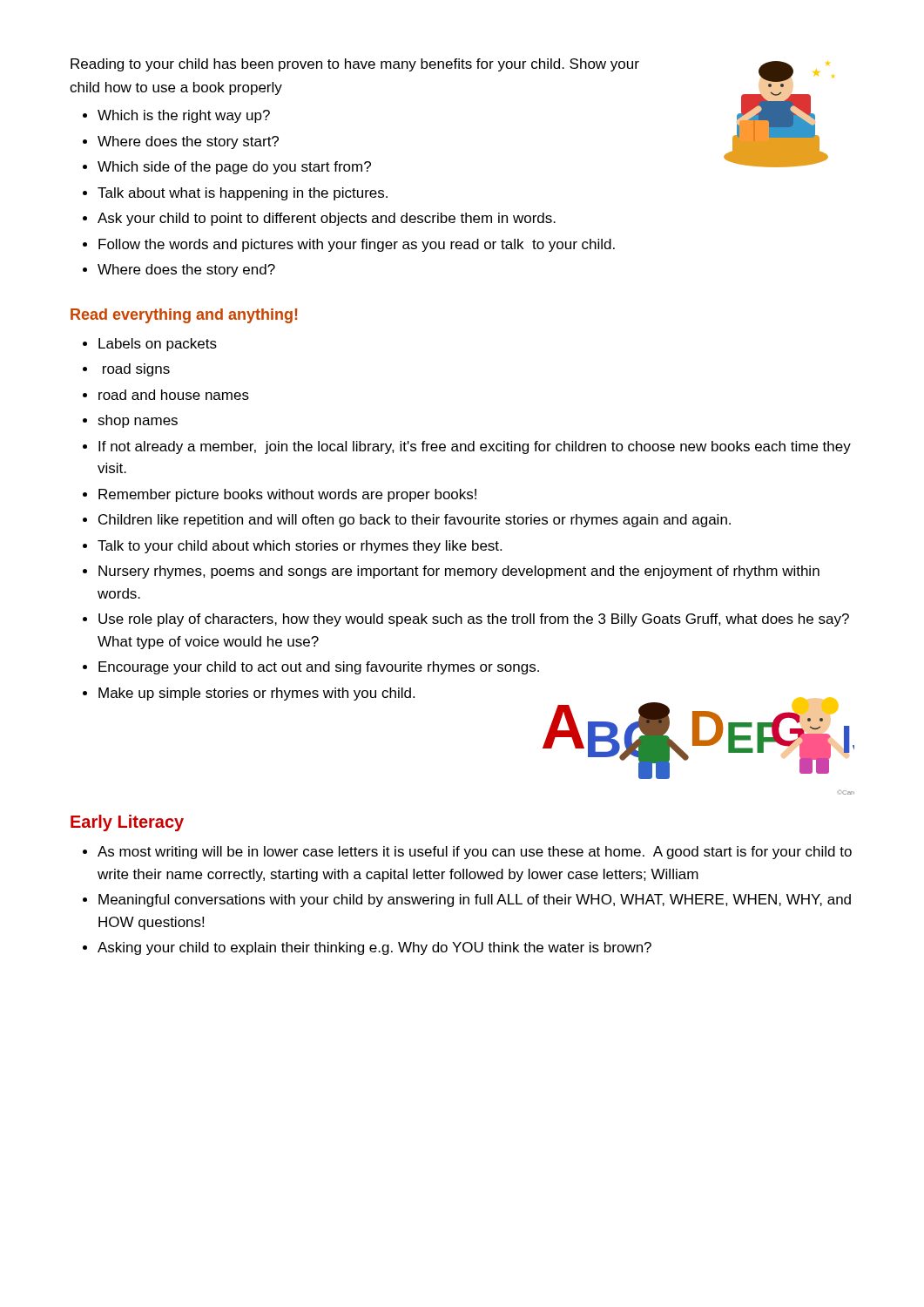Find the list item that reads "Nursery rhymes, poems"

pyautogui.click(x=459, y=583)
